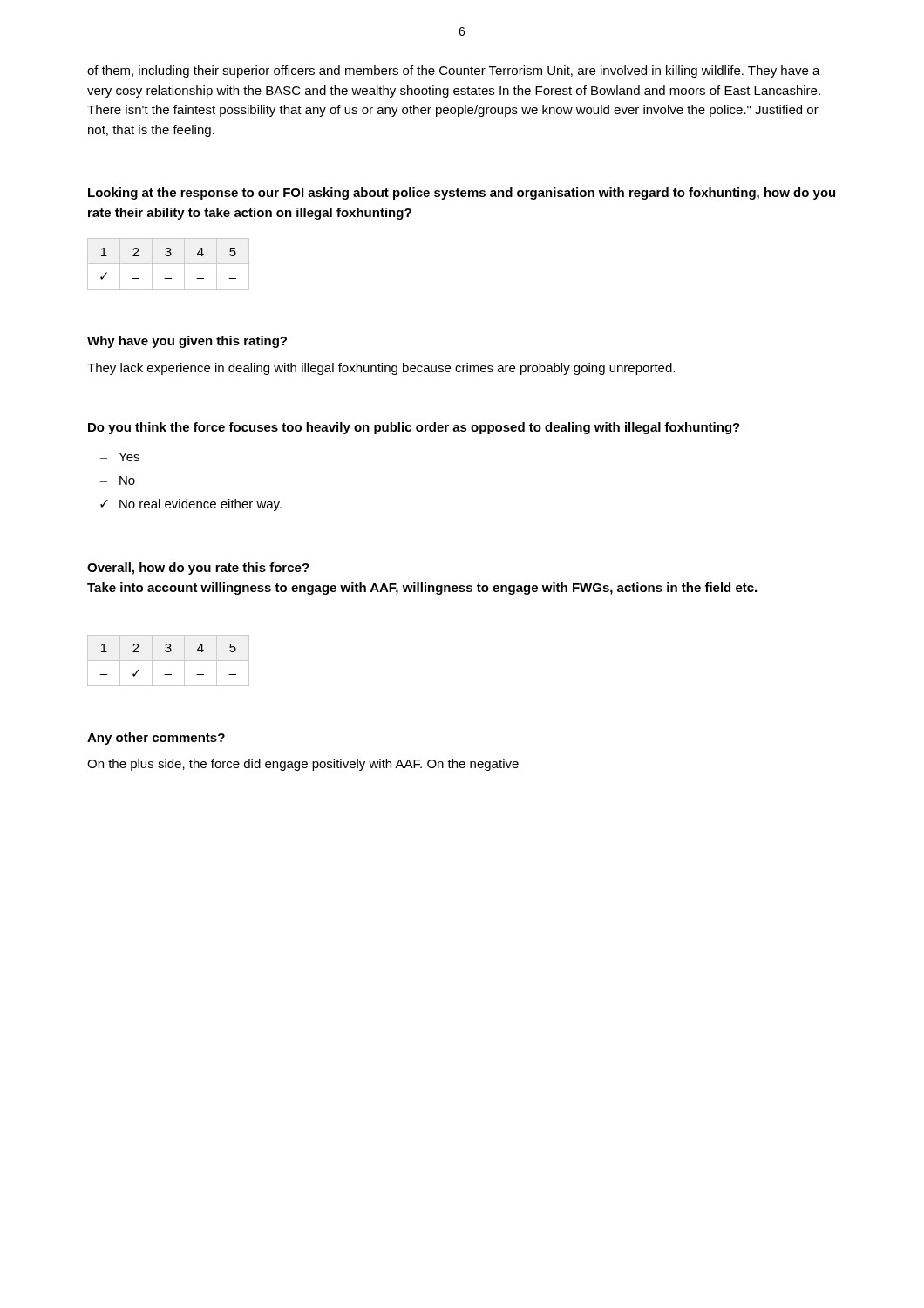Find the text starting "Why have you given this rating?"

tap(187, 341)
